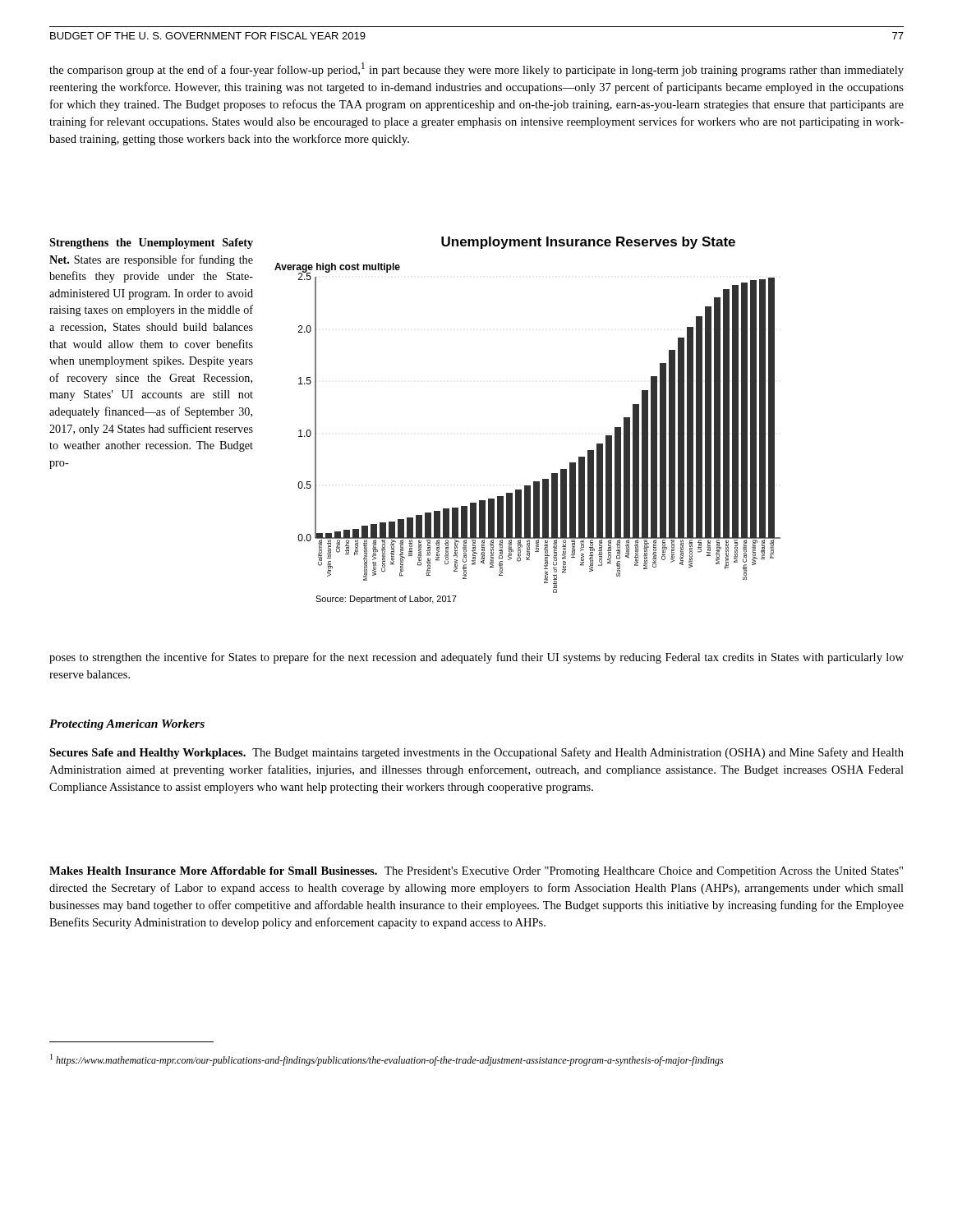953x1232 pixels.
Task: Click on the text block that says "Makes Health Insurance More Affordable for Small"
Action: (x=476, y=896)
